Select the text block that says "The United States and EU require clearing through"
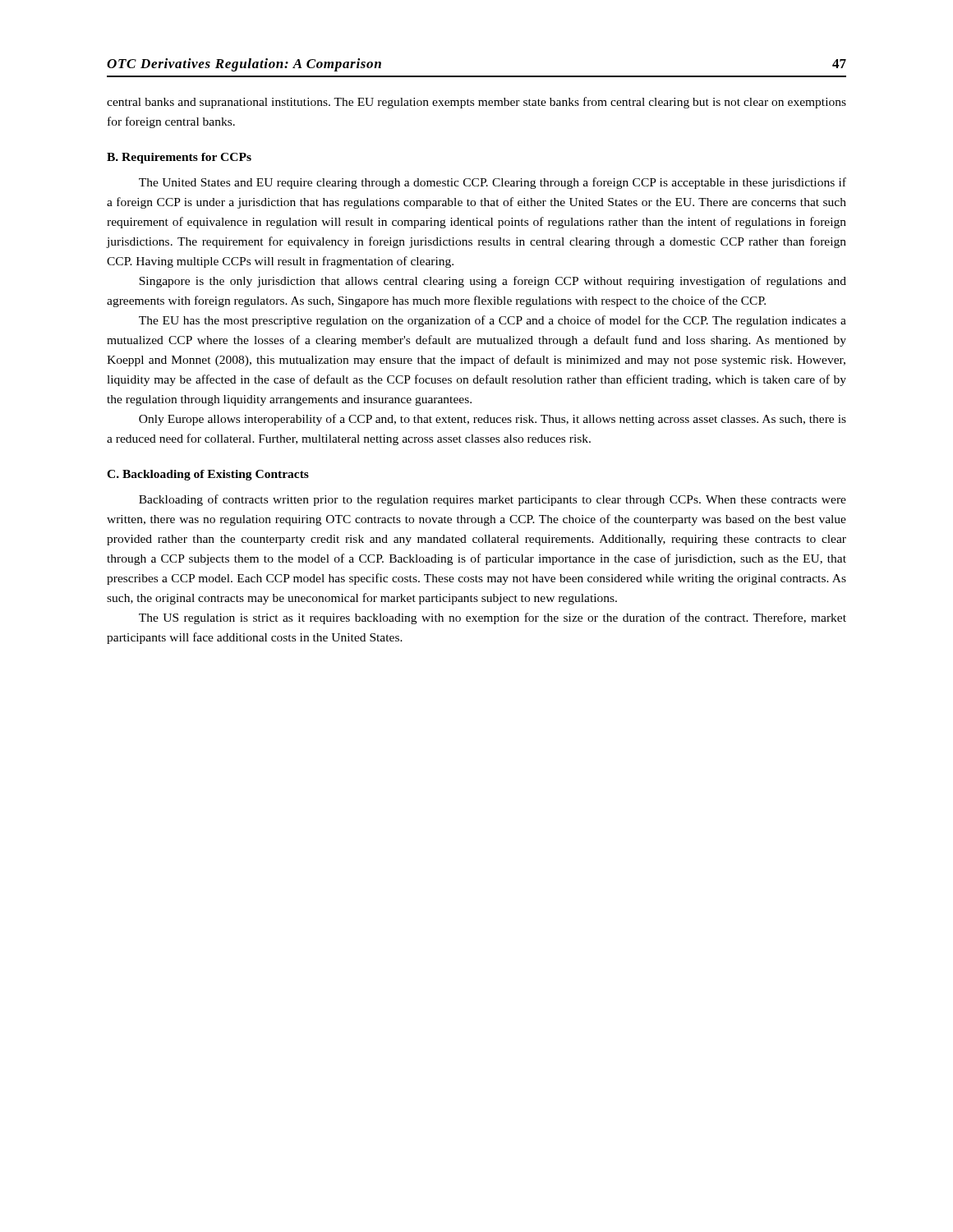The height and width of the screenshot is (1232, 953). coord(476,311)
